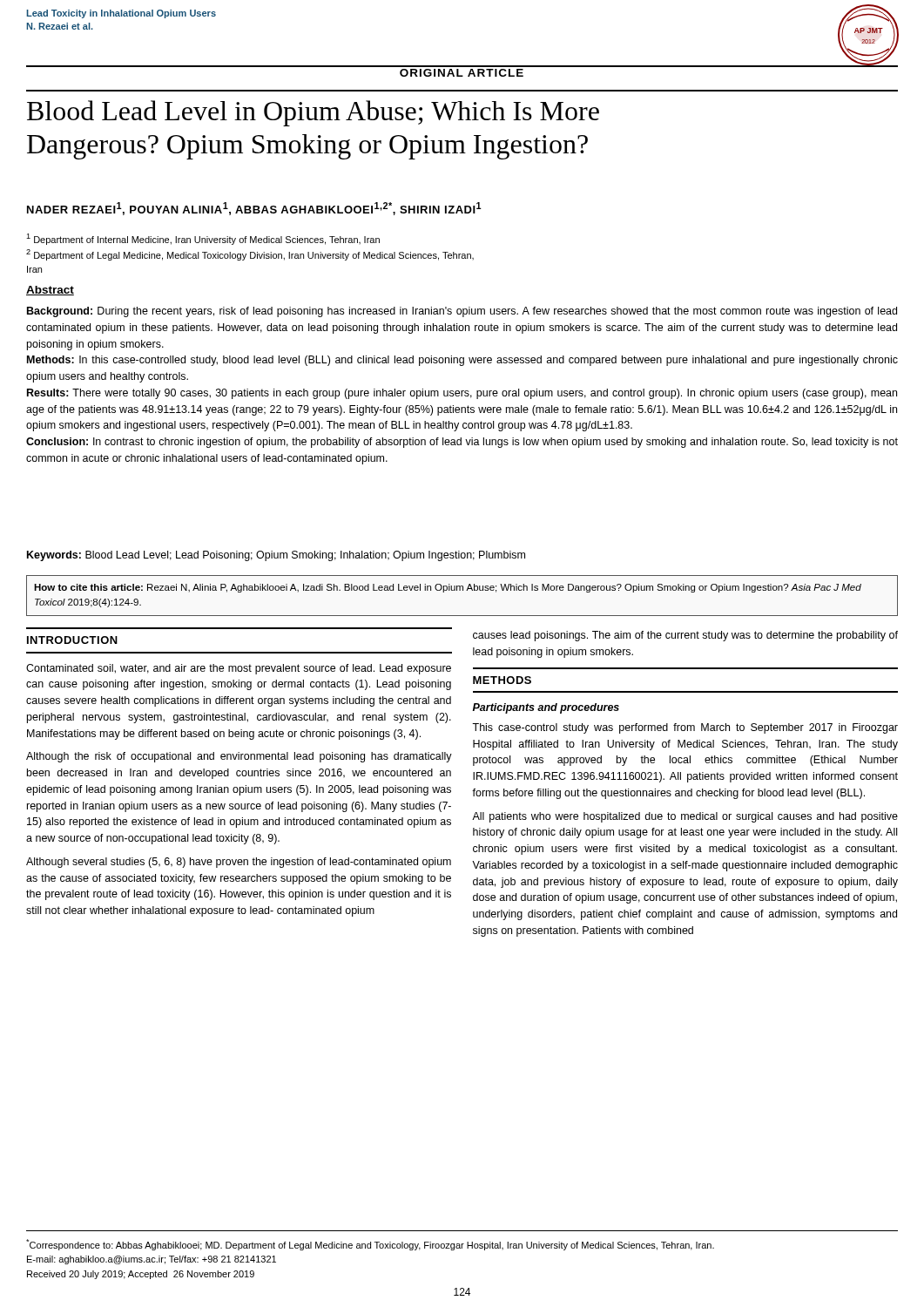Click the passage that begins "Keywords: Blood Lead Level; Lead Poisoning;"

point(276,555)
